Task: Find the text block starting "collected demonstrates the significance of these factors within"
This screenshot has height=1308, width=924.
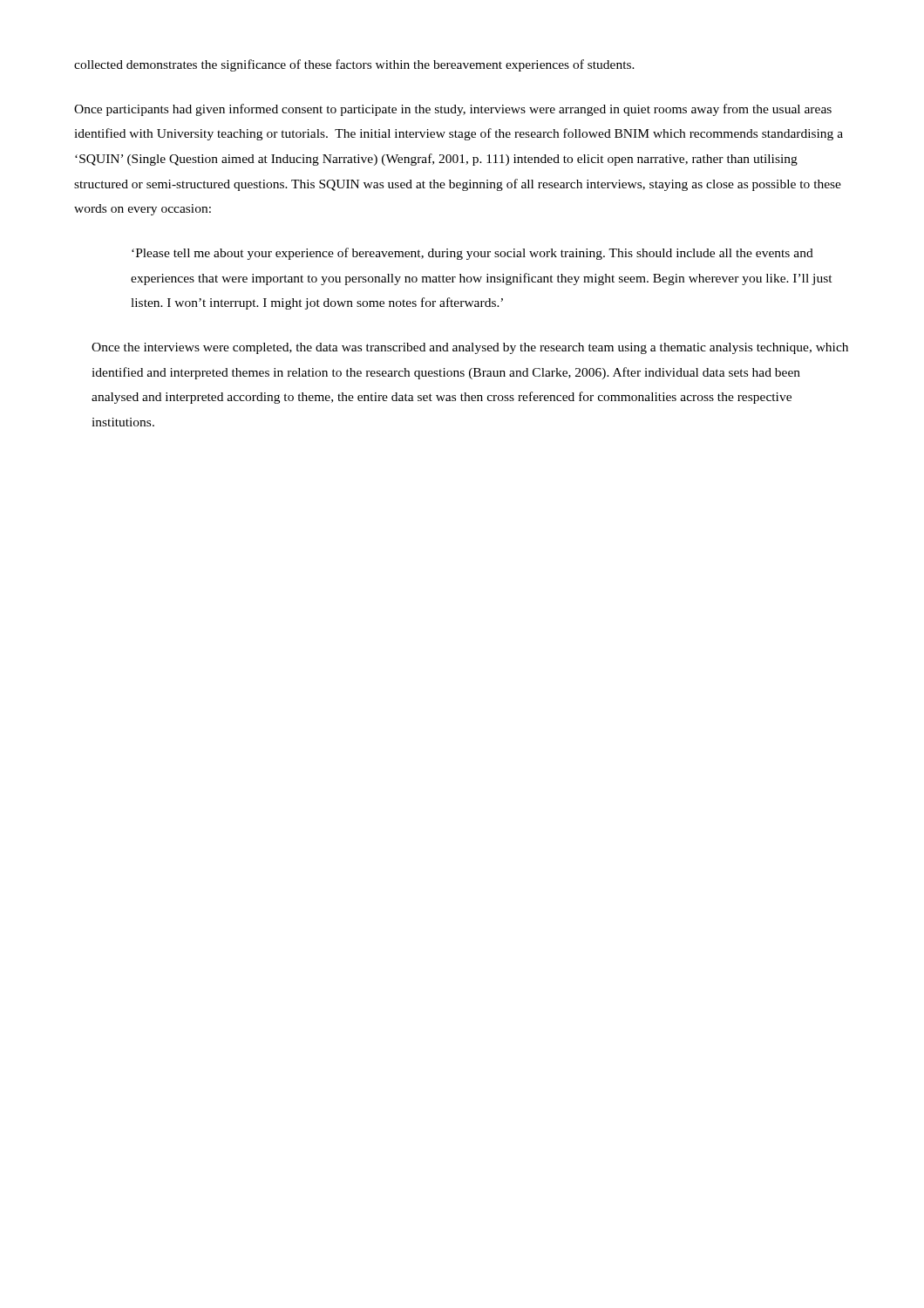Action: [x=355, y=64]
